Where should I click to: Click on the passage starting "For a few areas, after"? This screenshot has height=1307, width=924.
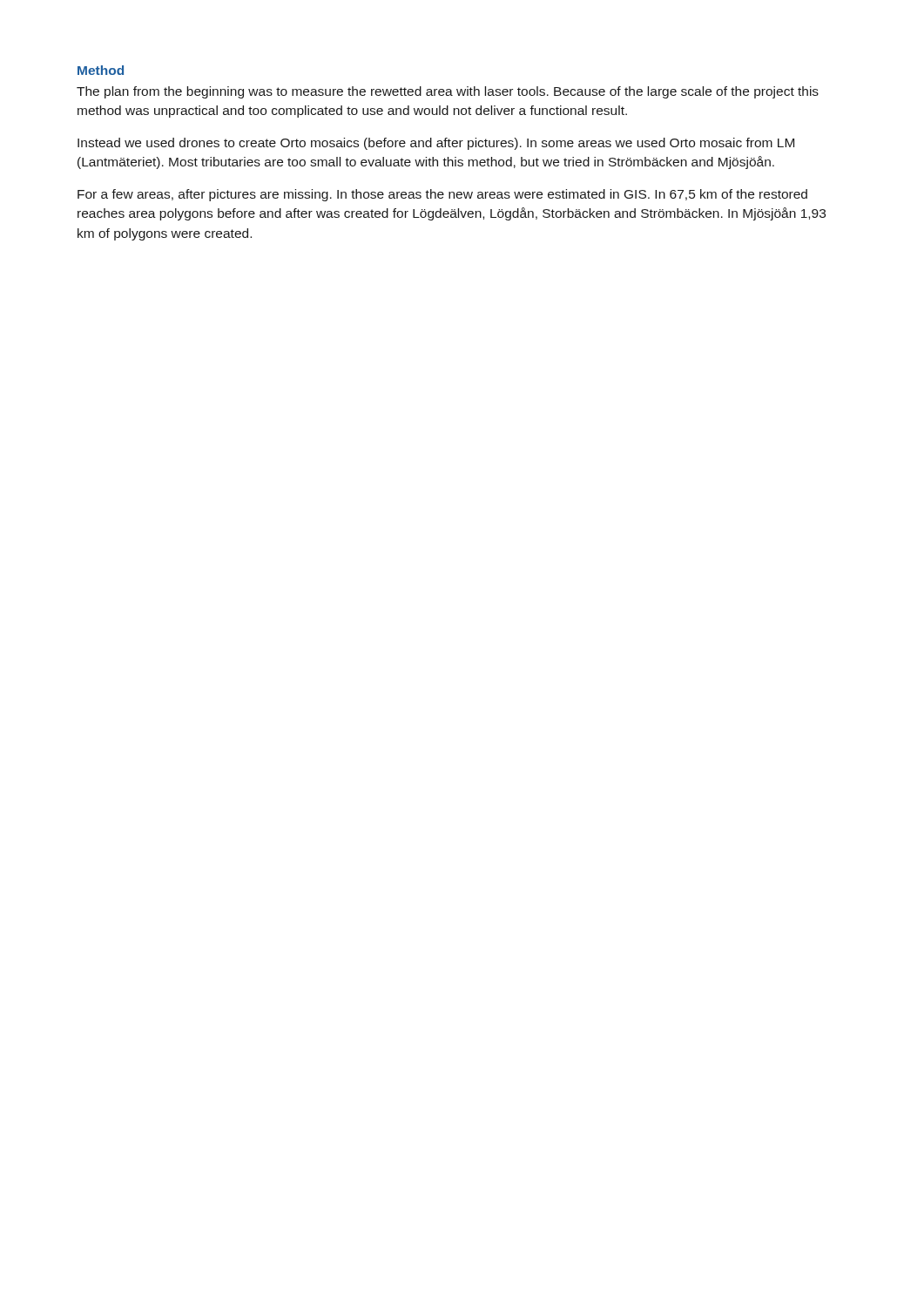451,213
